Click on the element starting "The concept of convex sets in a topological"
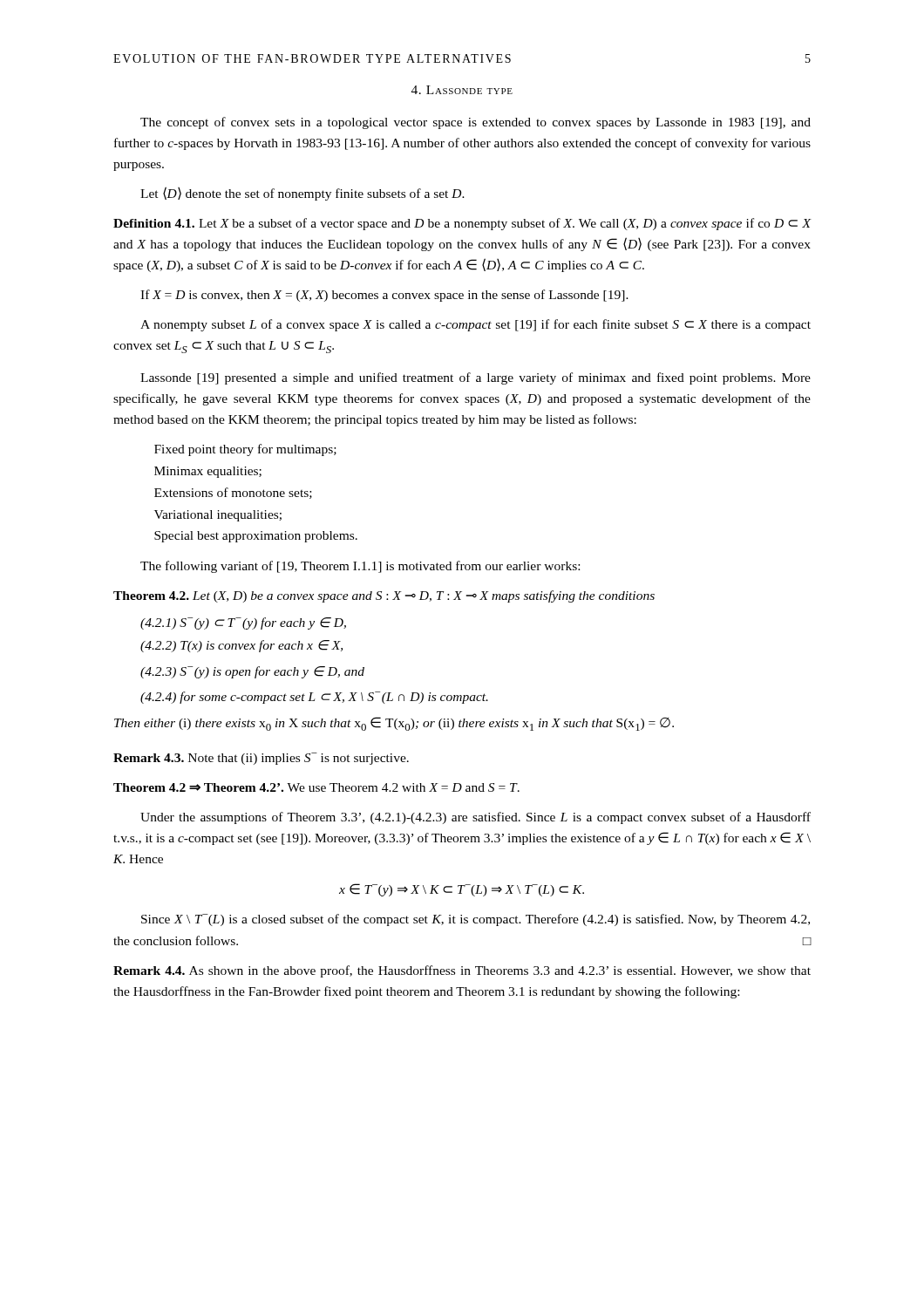924x1308 pixels. pyautogui.click(x=462, y=158)
